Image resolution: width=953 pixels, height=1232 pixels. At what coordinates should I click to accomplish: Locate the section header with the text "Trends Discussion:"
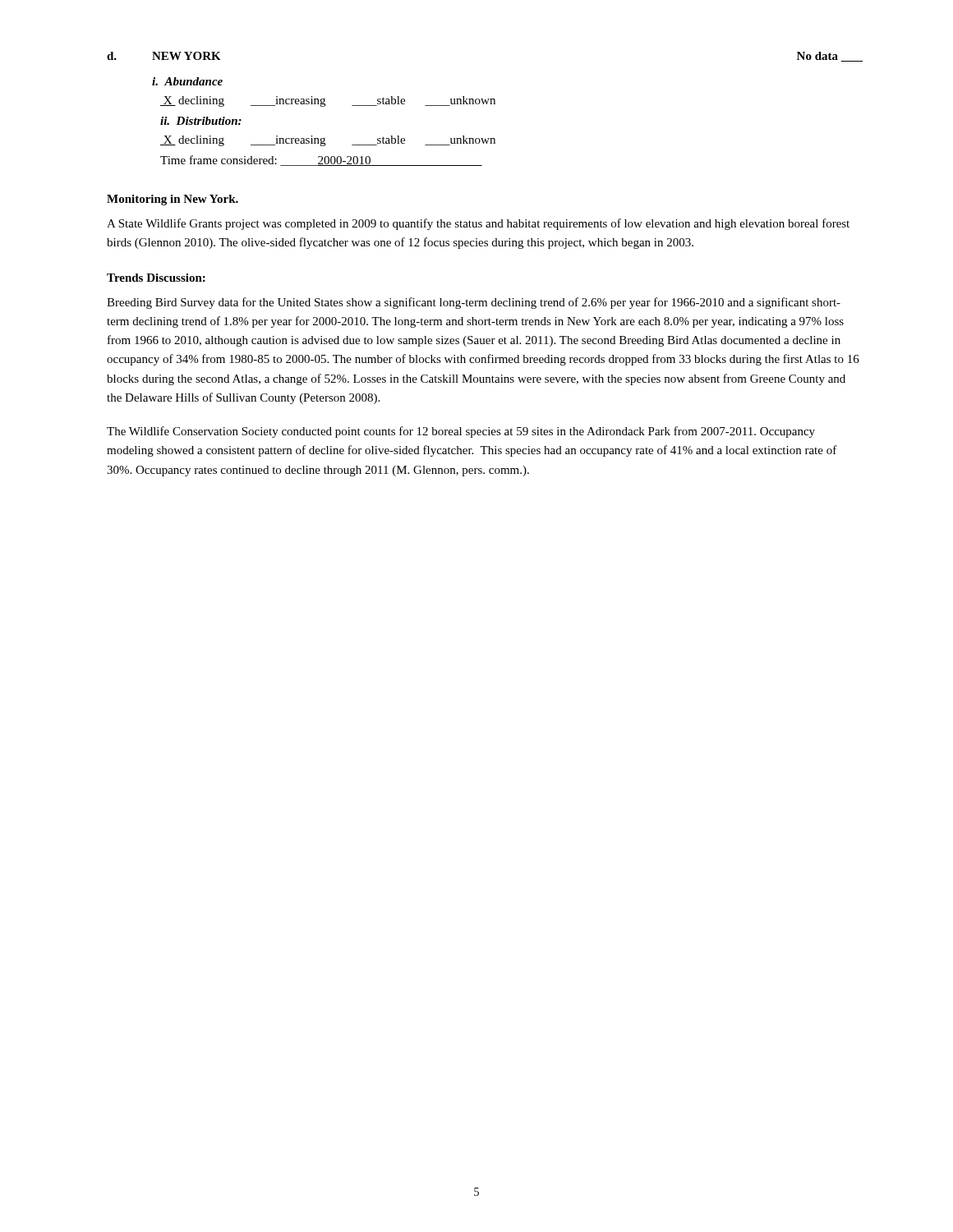click(156, 277)
